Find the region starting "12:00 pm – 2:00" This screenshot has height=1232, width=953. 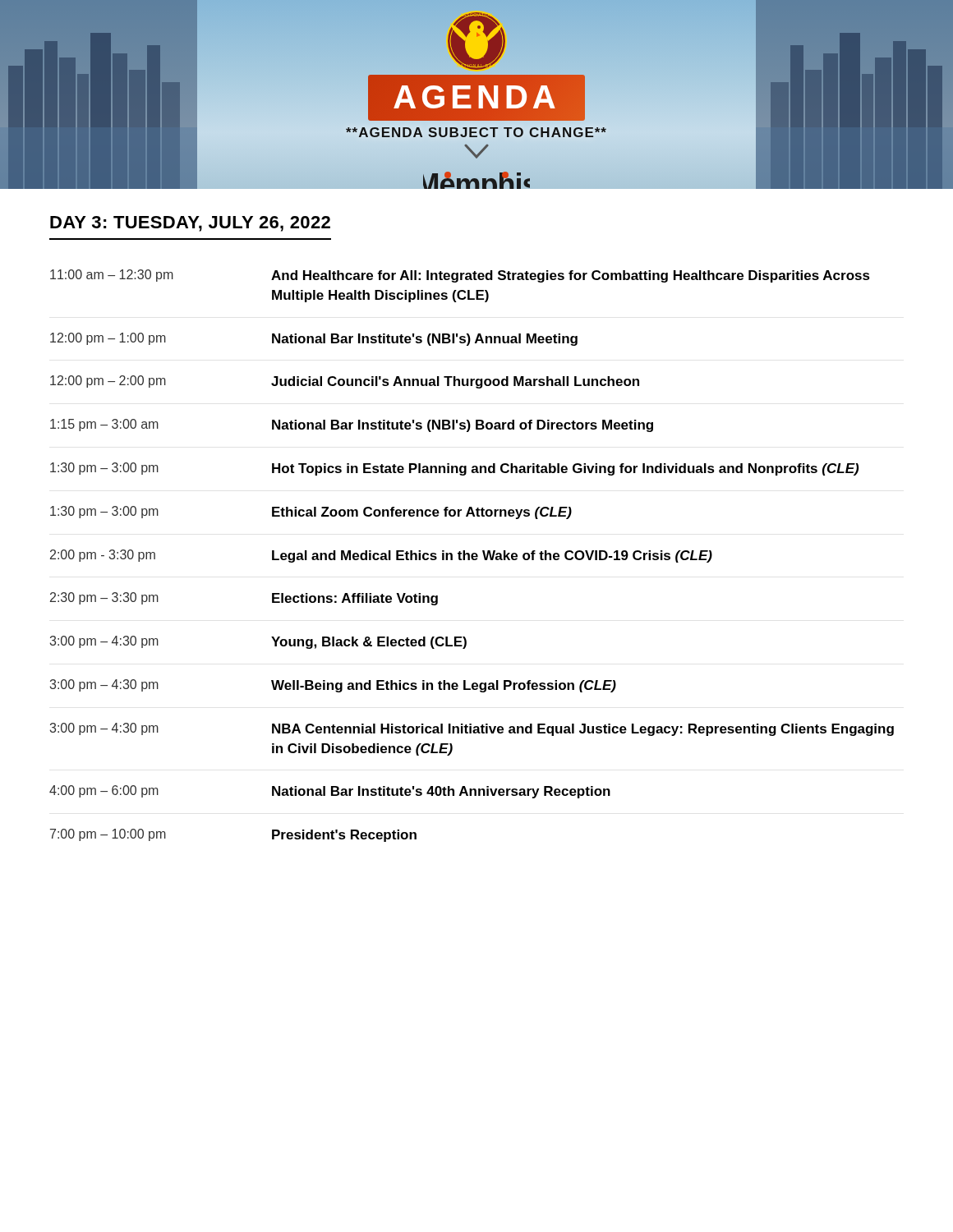(476, 382)
